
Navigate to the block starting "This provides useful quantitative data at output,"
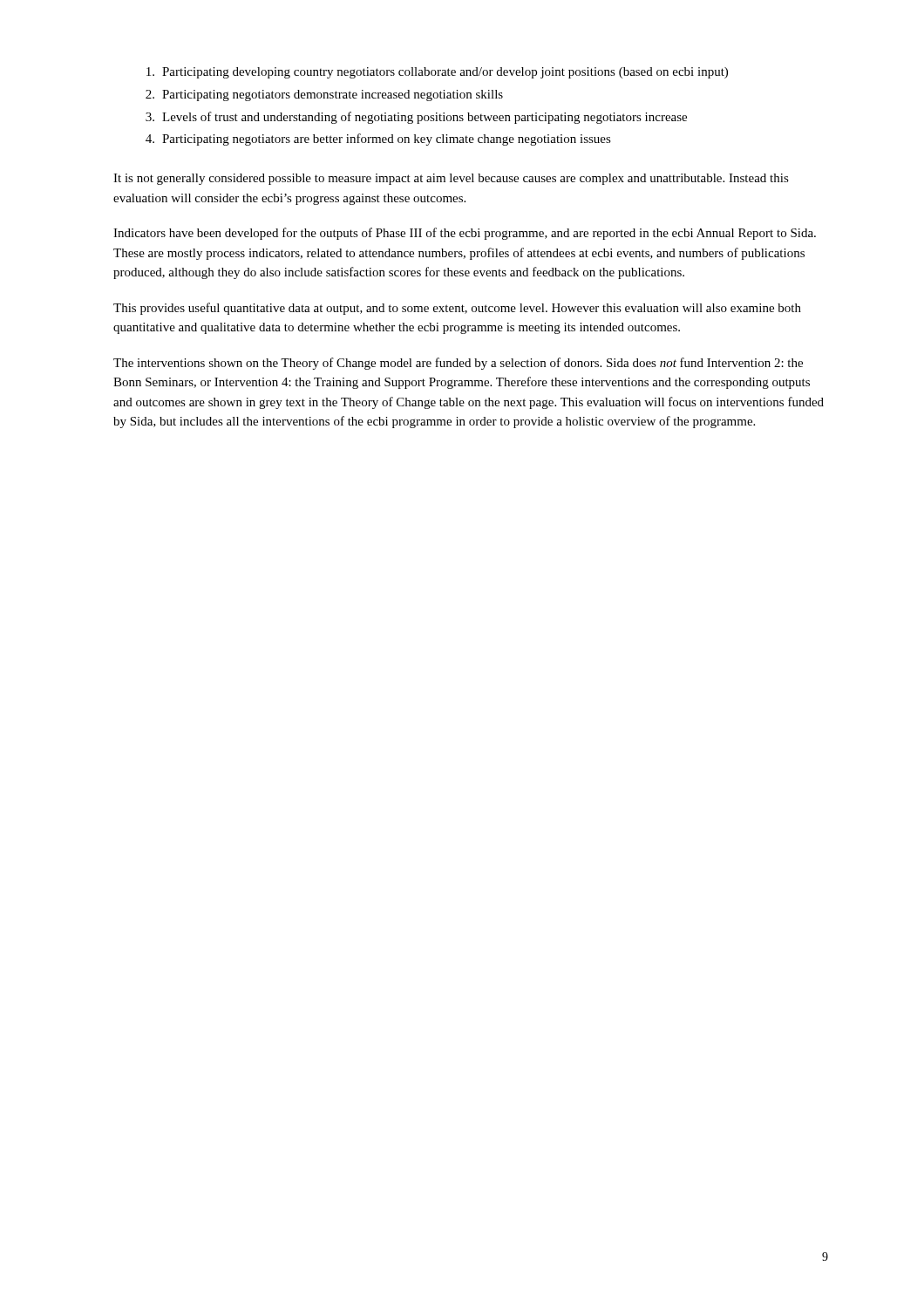(x=471, y=317)
